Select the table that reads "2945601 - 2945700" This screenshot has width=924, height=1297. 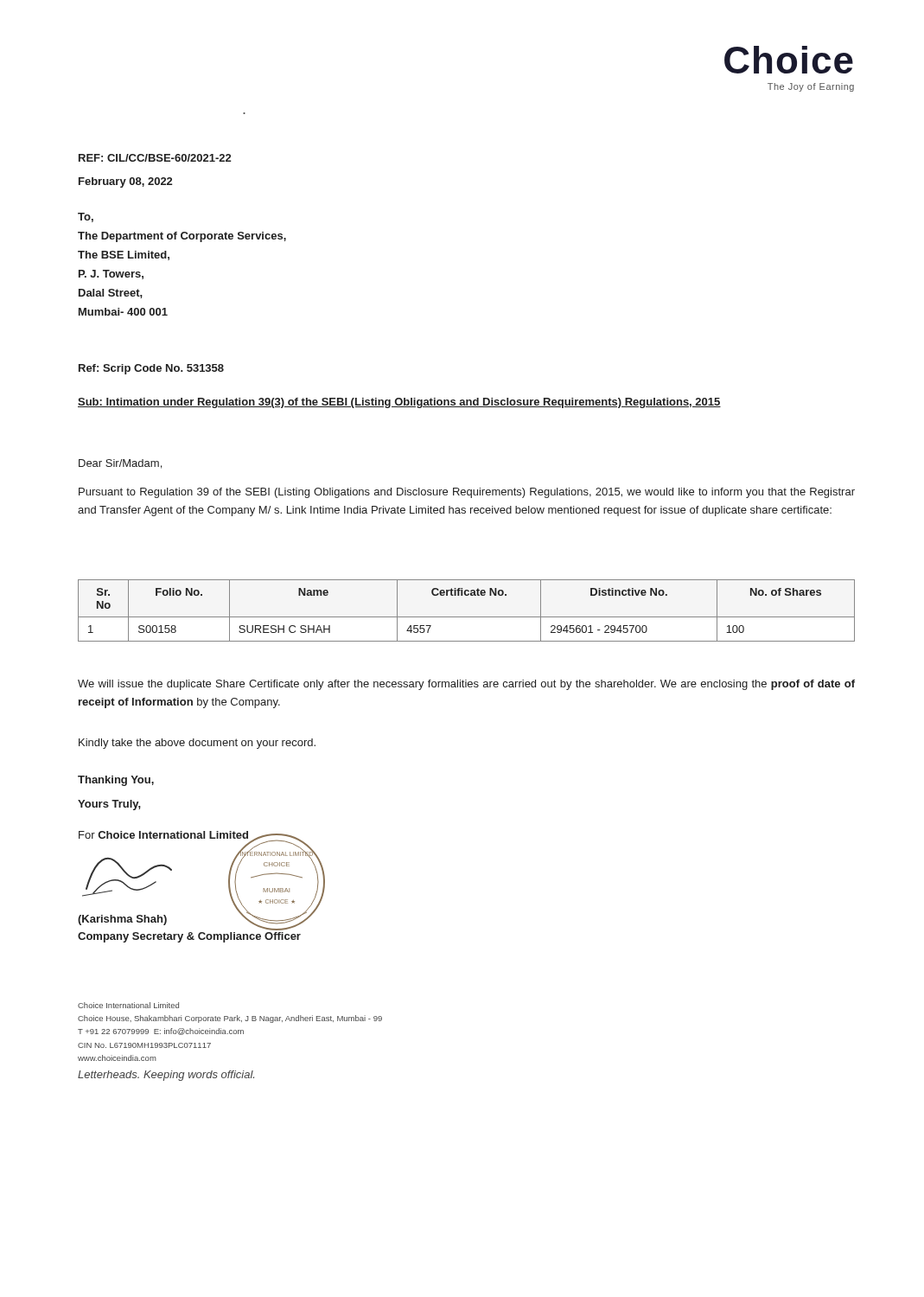[466, 610]
